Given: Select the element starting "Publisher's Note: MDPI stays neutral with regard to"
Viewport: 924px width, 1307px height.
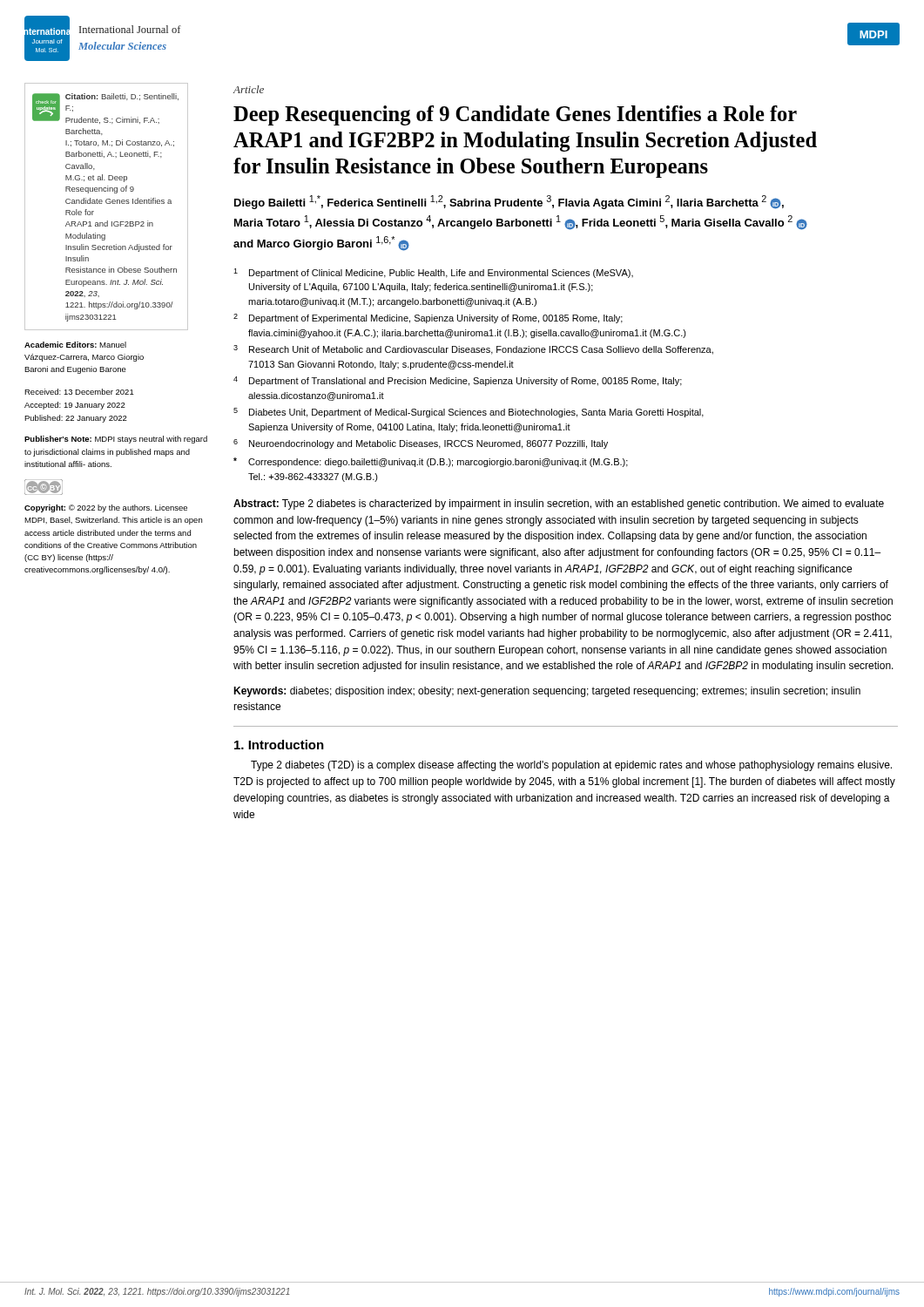Looking at the screenshot, I should (116, 451).
